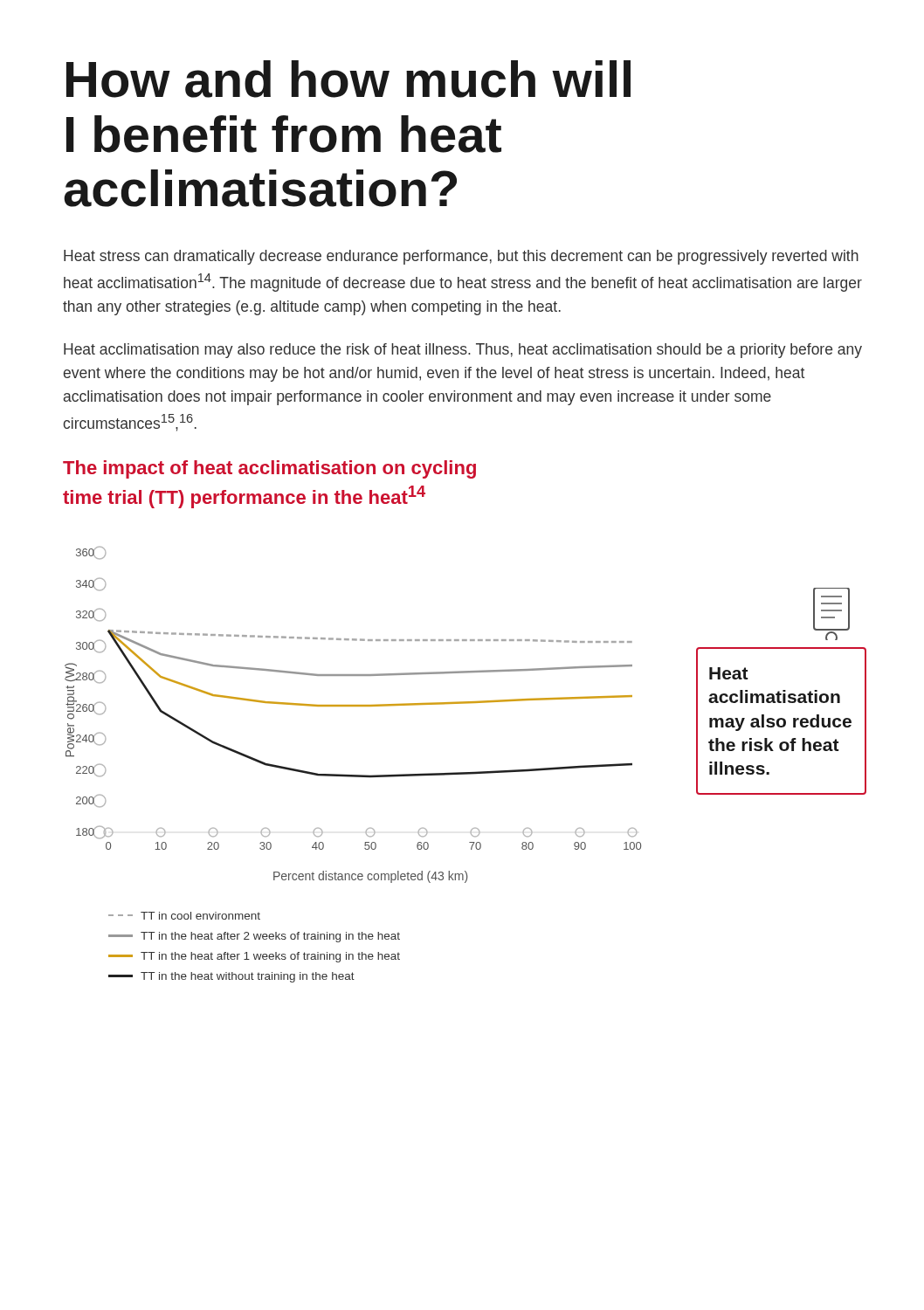Navigate to the passage starting "Heat stress can dramatically"

pyautogui.click(x=462, y=281)
